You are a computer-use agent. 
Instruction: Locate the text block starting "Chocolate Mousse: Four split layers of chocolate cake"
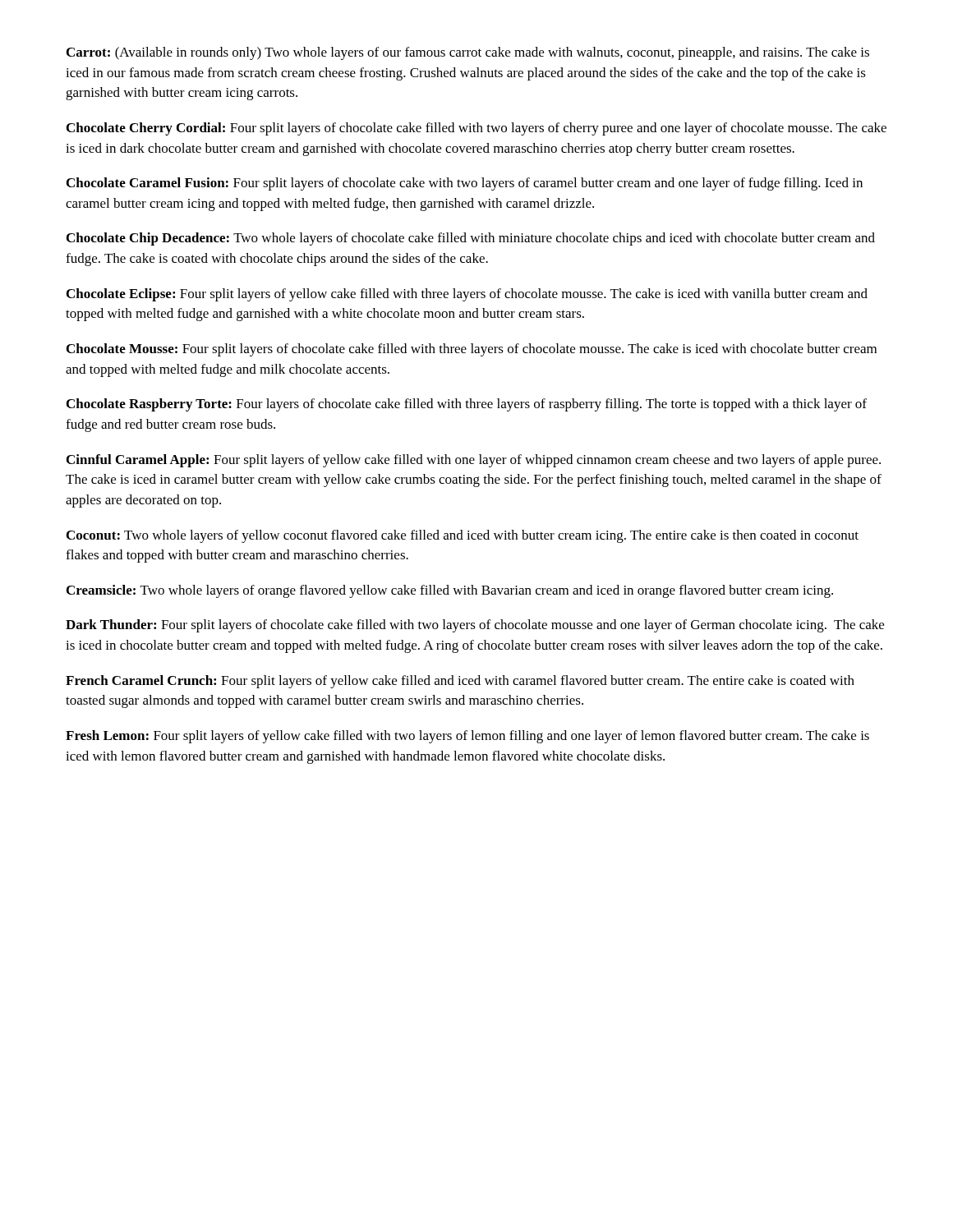[x=471, y=359]
